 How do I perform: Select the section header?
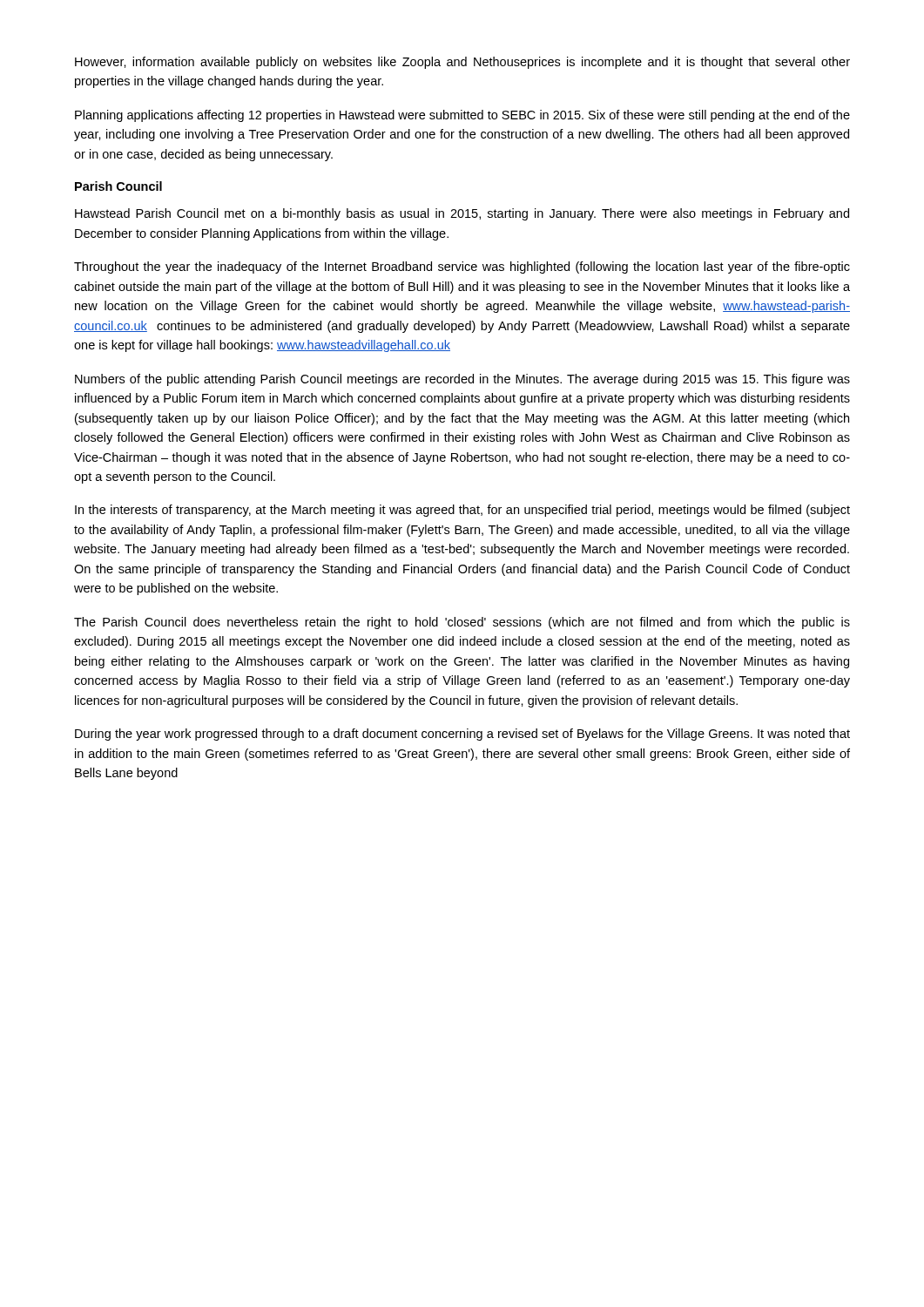pyautogui.click(x=118, y=187)
